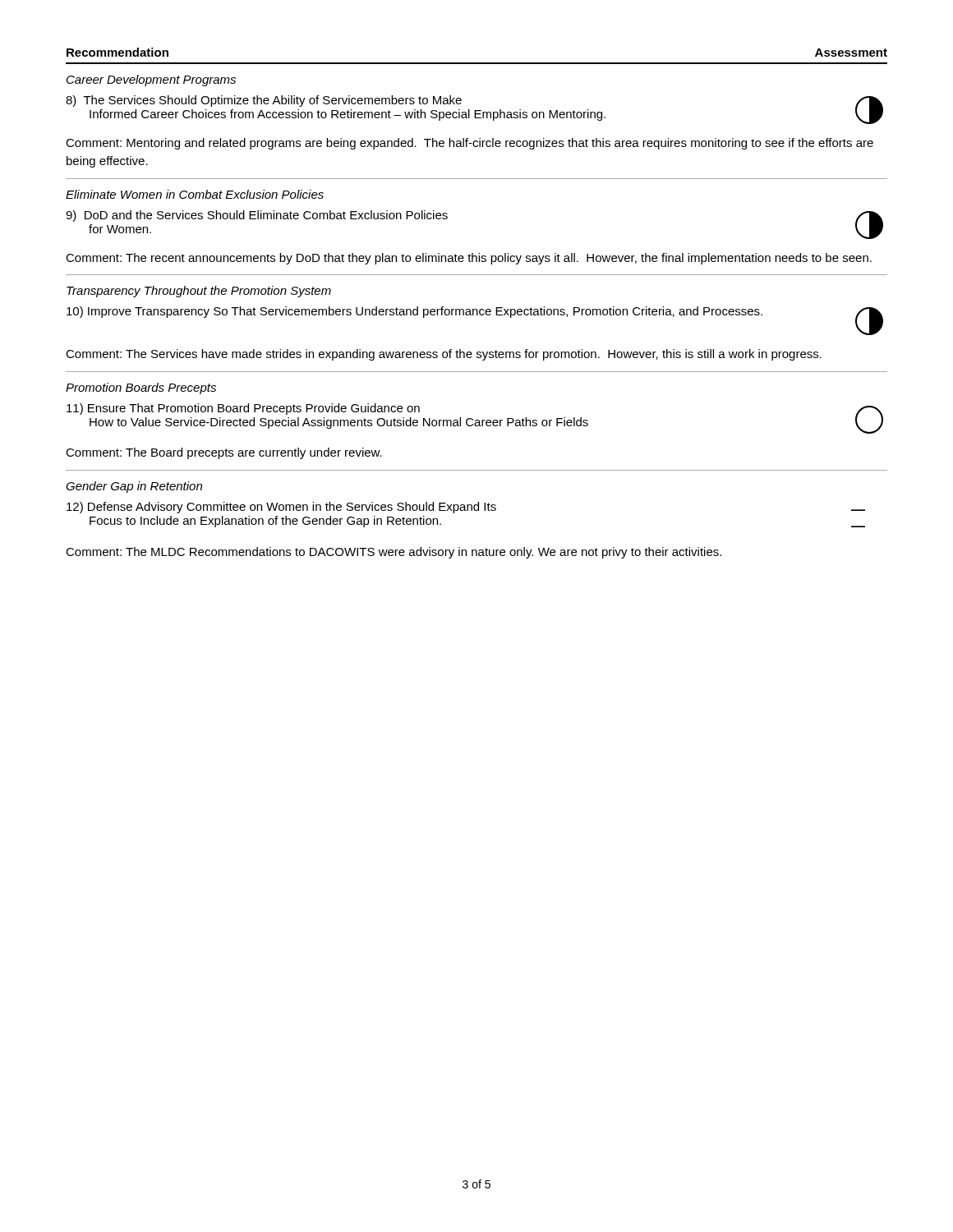Select the text block that reads "Comment: The Services have made strides in"
This screenshot has height=1232, width=953.
click(x=444, y=354)
